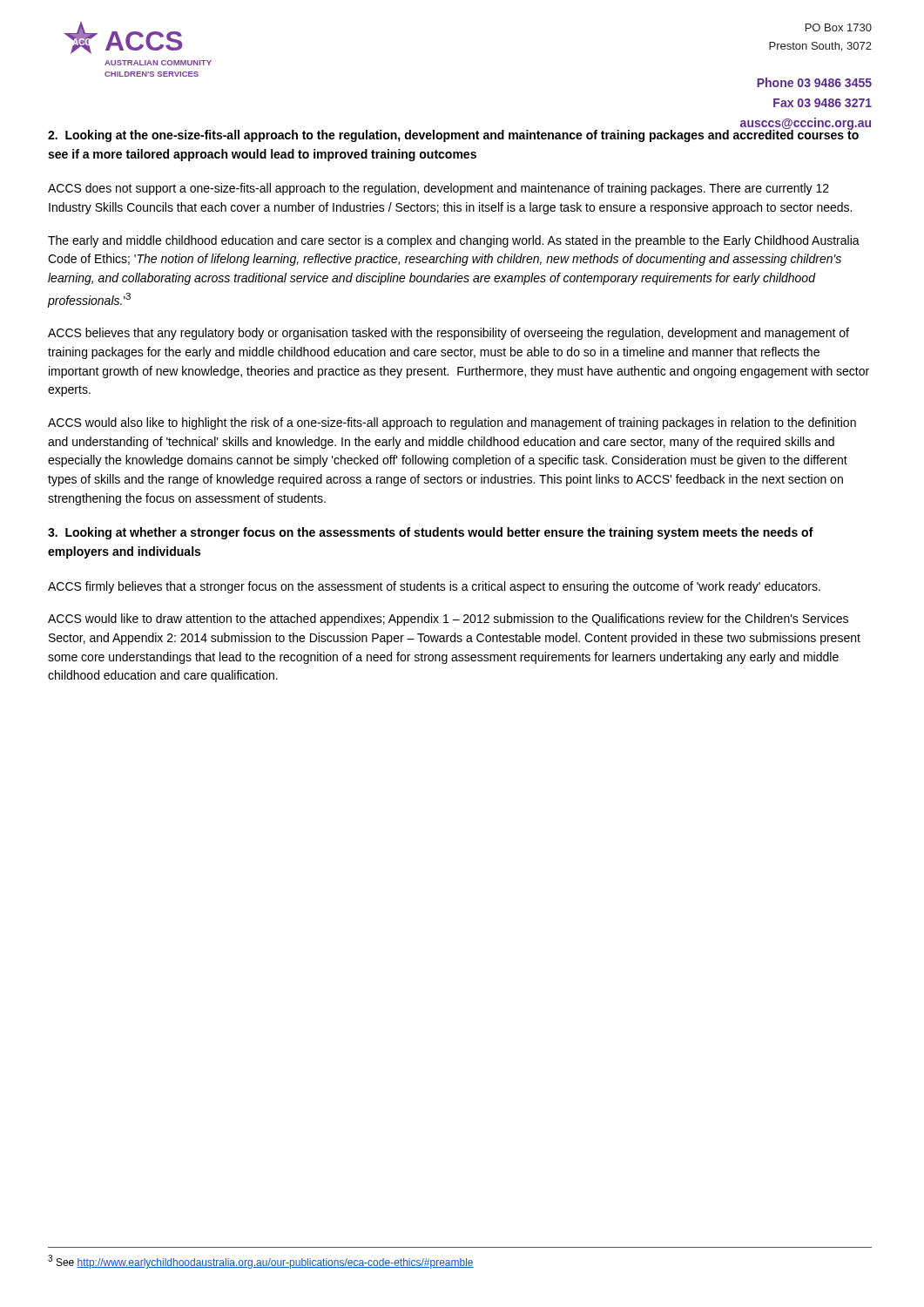This screenshot has width=924, height=1307.
Task: Locate the block of text that opens with "ACCS would also like to highlight the risk"
Action: pos(452,460)
